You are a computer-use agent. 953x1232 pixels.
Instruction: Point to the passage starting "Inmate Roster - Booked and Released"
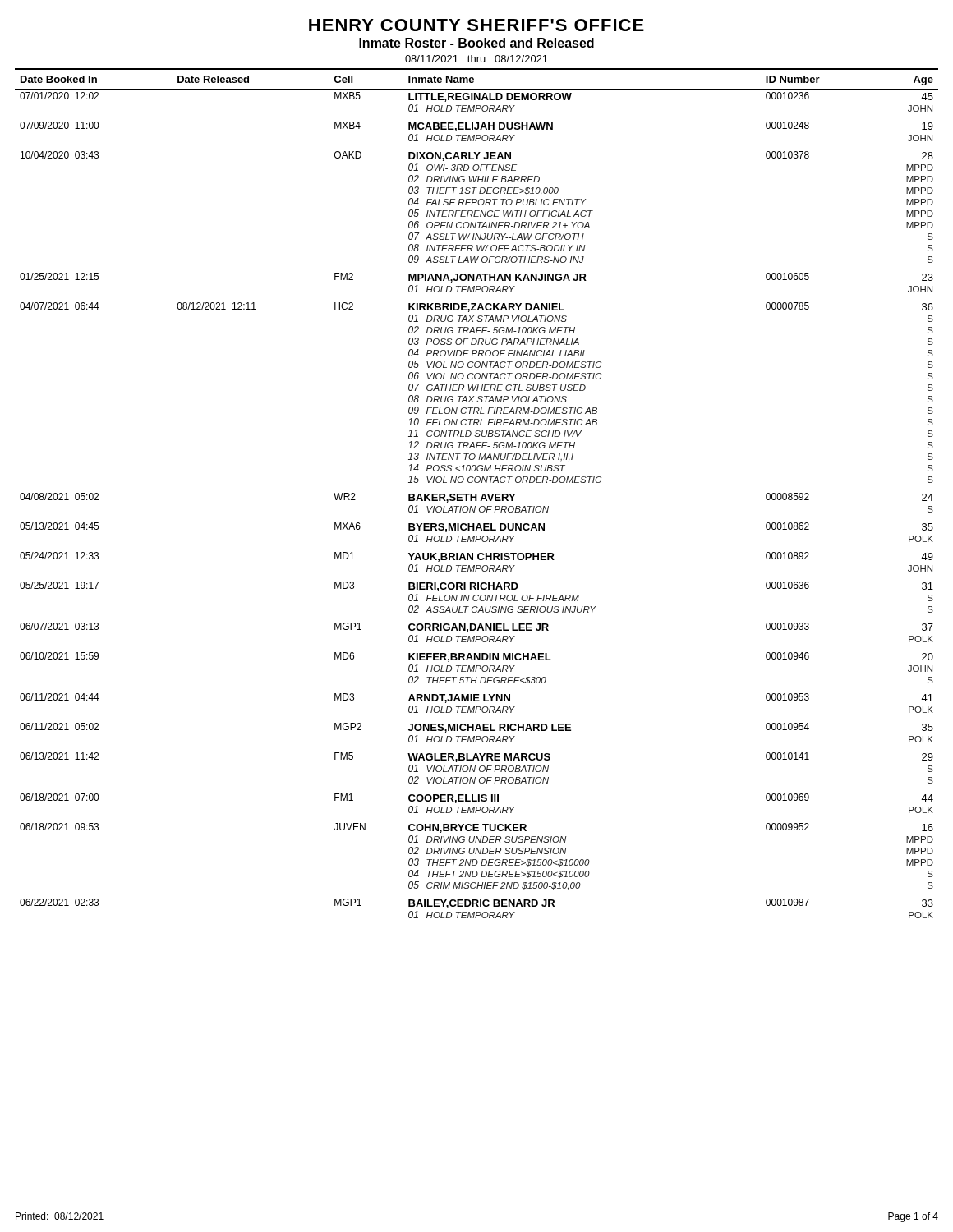pyautogui.click(x=476, y=43)
